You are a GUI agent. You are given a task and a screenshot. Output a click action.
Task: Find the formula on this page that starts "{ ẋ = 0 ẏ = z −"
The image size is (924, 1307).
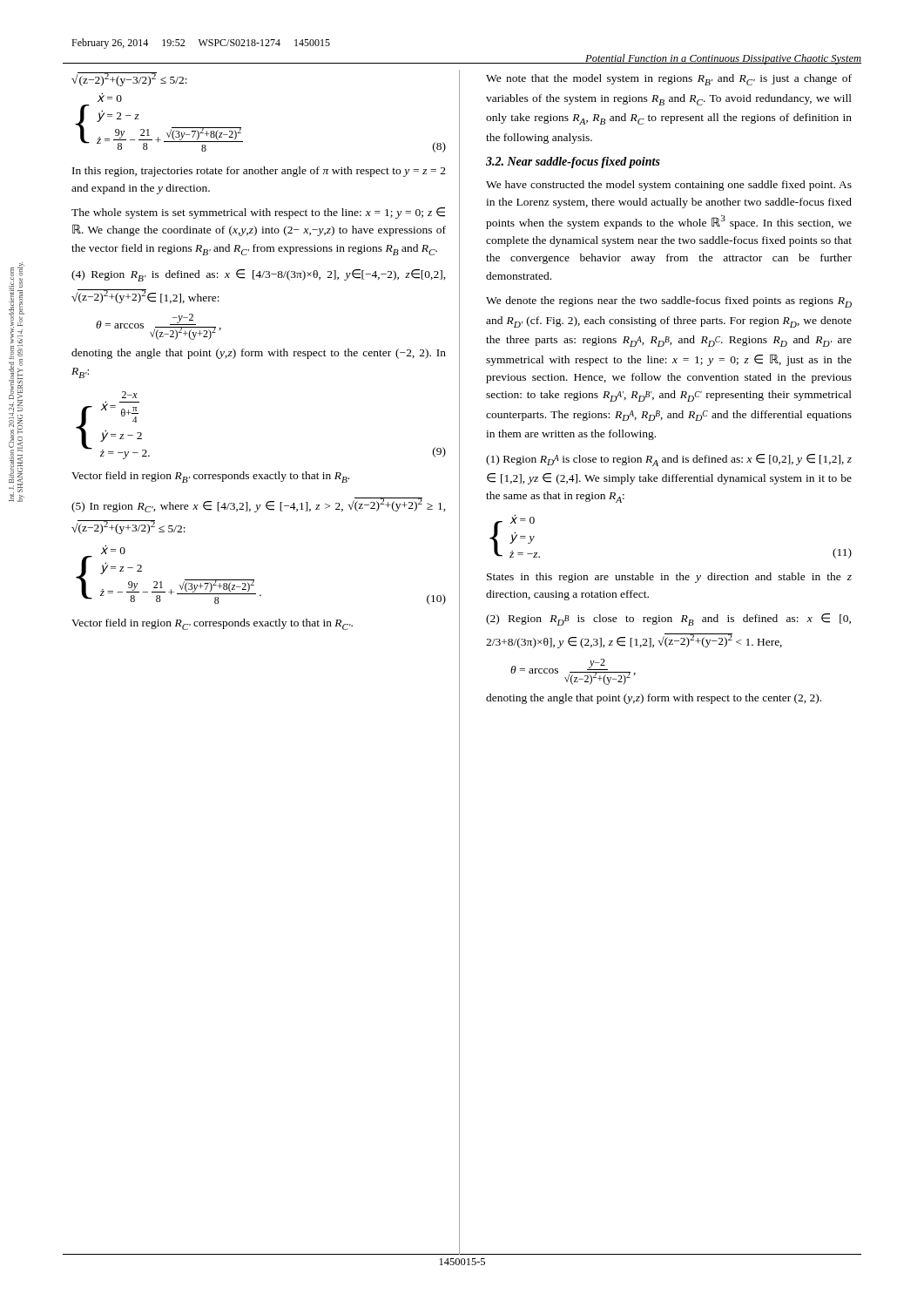(259, 575)
